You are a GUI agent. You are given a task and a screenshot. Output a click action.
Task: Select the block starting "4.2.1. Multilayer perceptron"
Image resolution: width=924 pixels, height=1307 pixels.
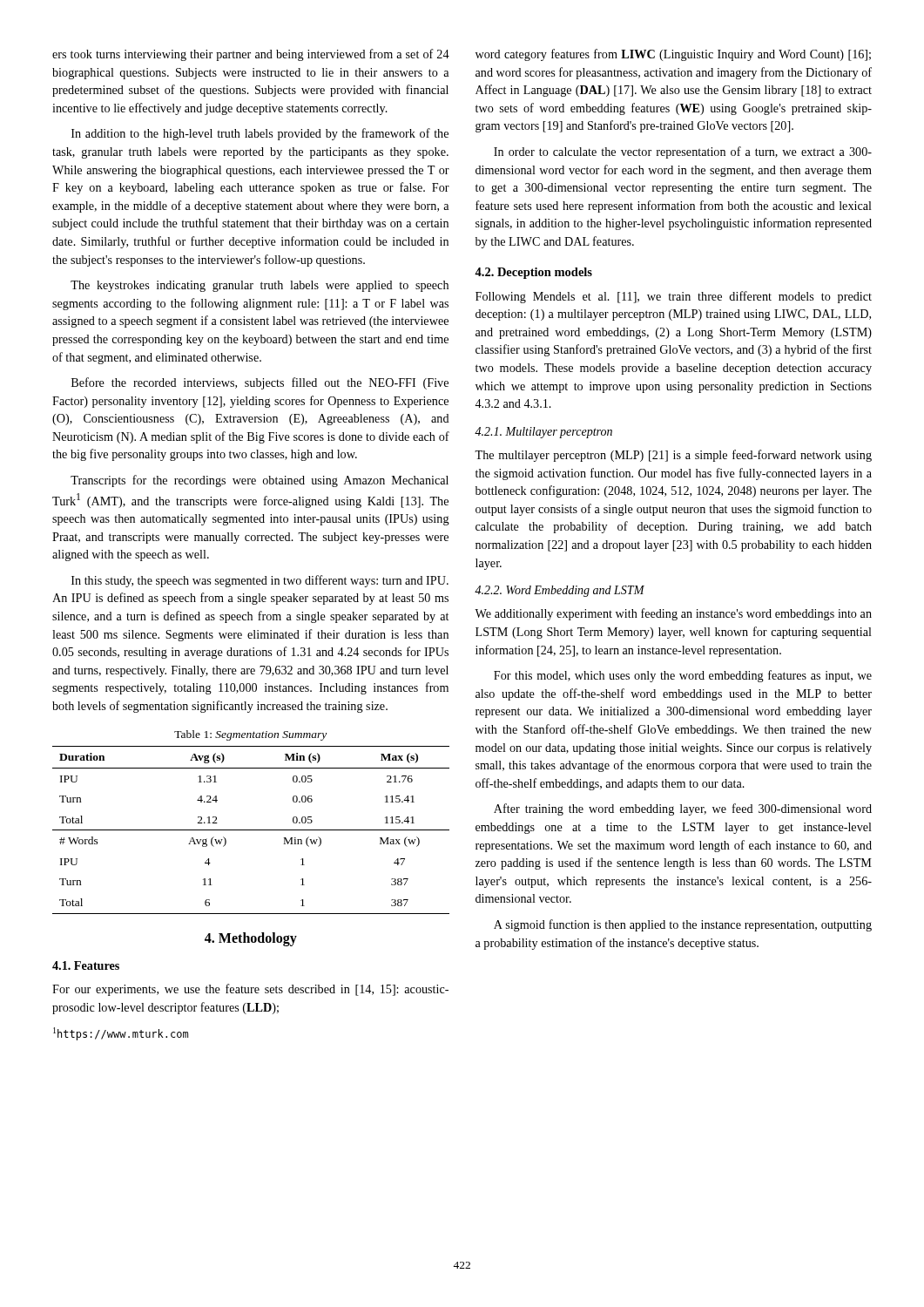(544, 431)
